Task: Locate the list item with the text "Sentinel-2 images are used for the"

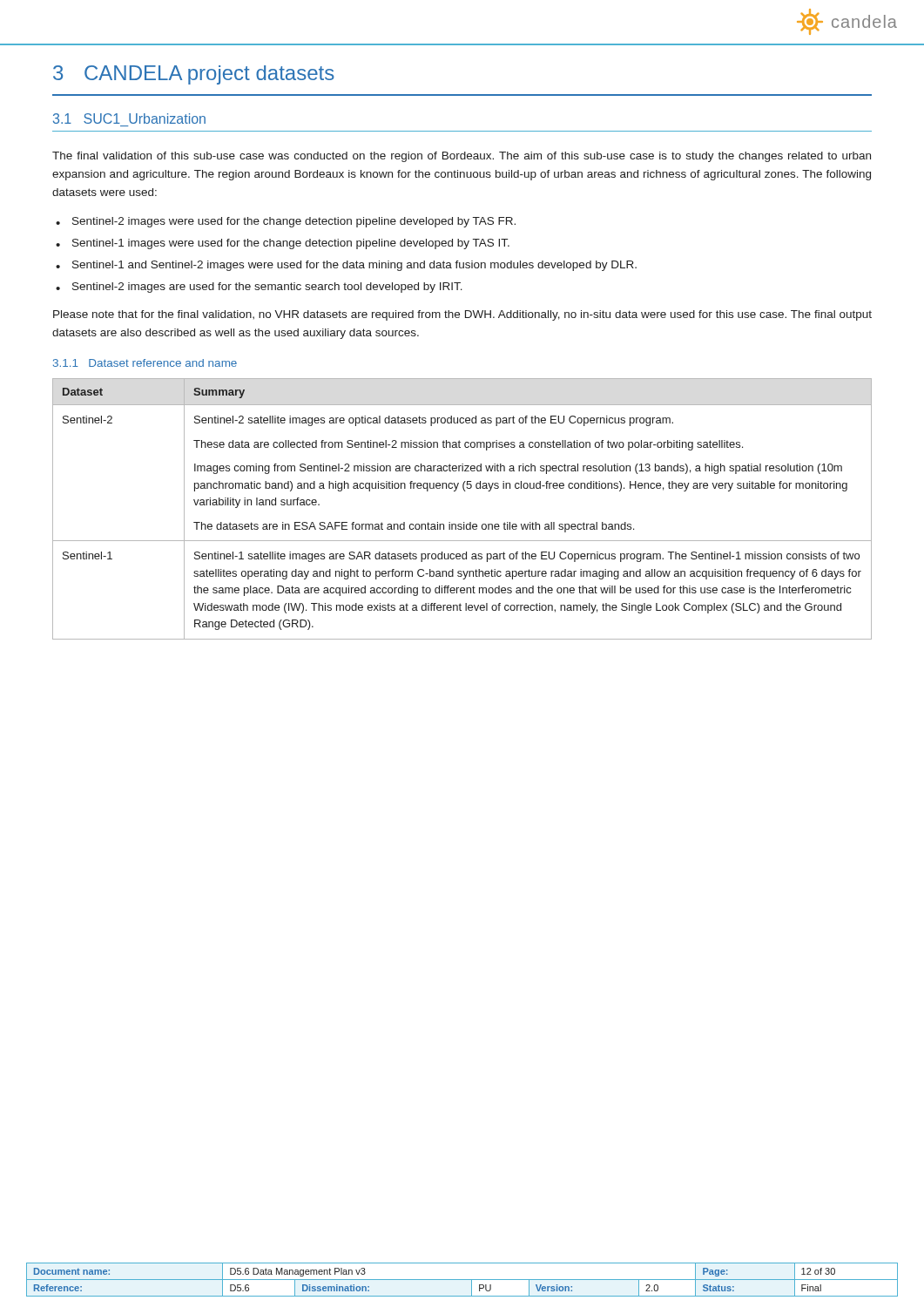Action: coord(267,286)
